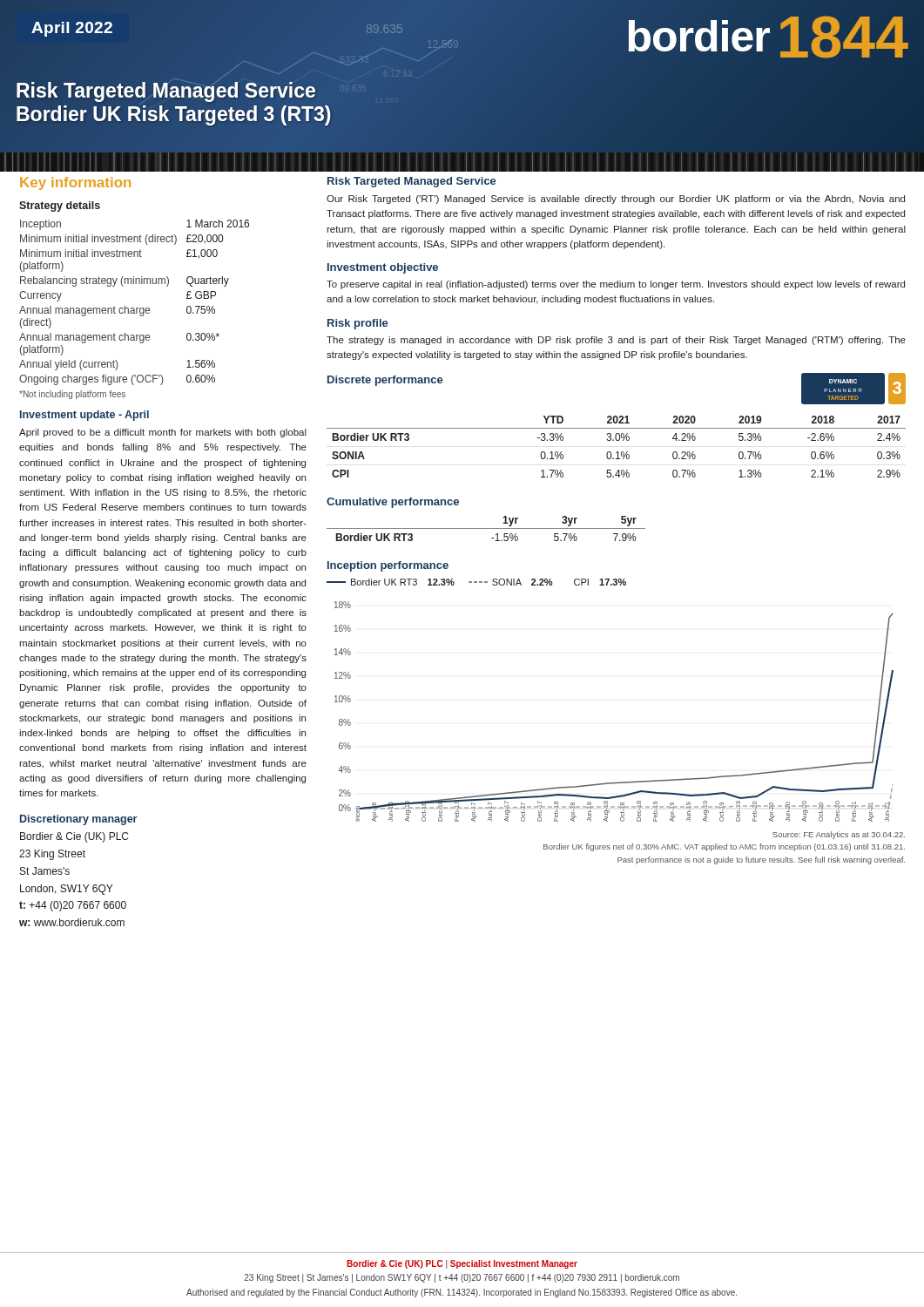Viewport: 924px width, 1307px height.
Task: Select the passage starting "Risk profile"
Action: (x=357, y=322)
